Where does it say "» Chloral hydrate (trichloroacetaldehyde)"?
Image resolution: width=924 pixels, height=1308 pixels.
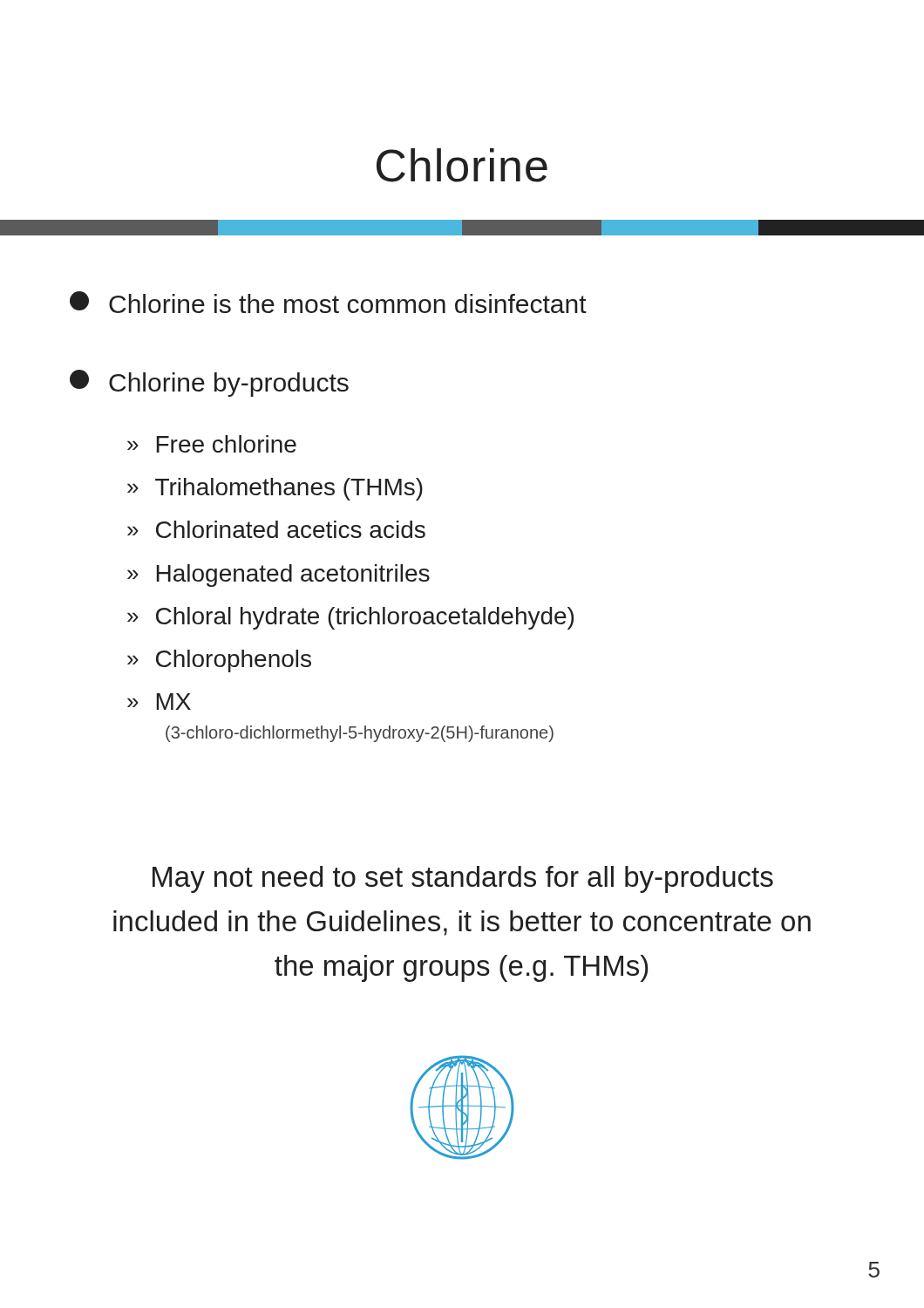point(351,616)
